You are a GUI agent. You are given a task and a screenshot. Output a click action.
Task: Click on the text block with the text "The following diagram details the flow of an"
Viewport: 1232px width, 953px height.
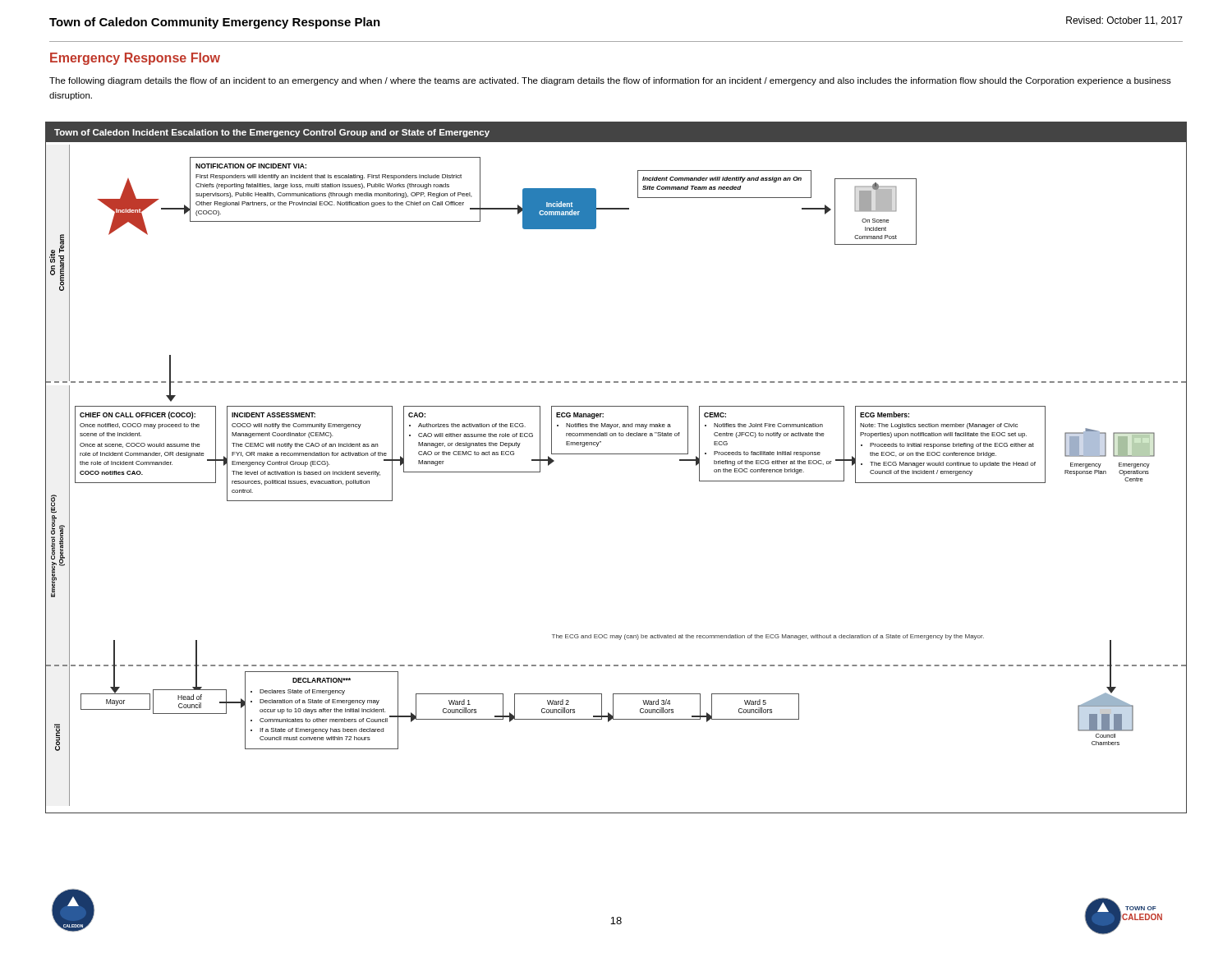(610, 88)
